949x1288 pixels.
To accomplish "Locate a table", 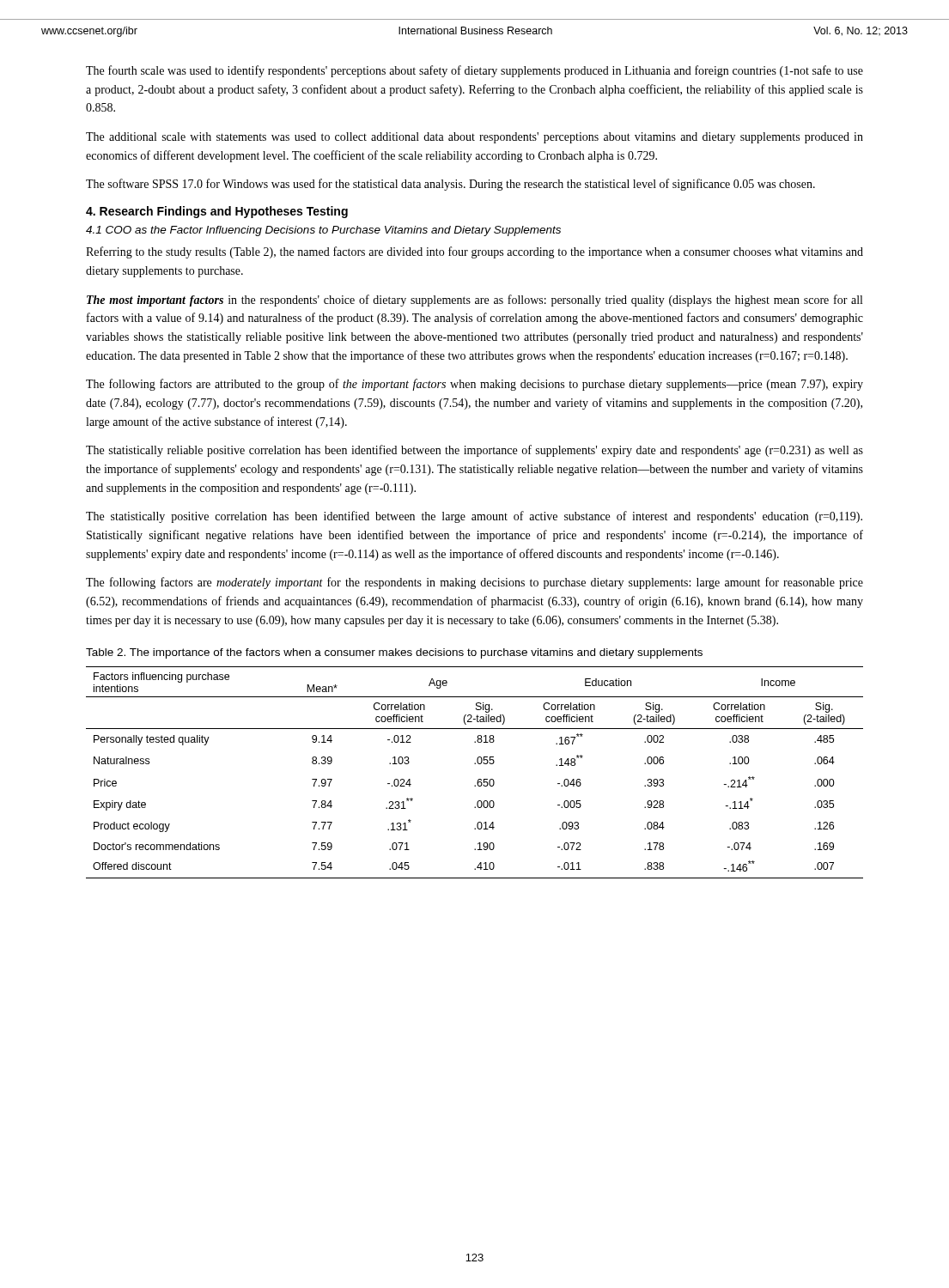I will point(474,772).
